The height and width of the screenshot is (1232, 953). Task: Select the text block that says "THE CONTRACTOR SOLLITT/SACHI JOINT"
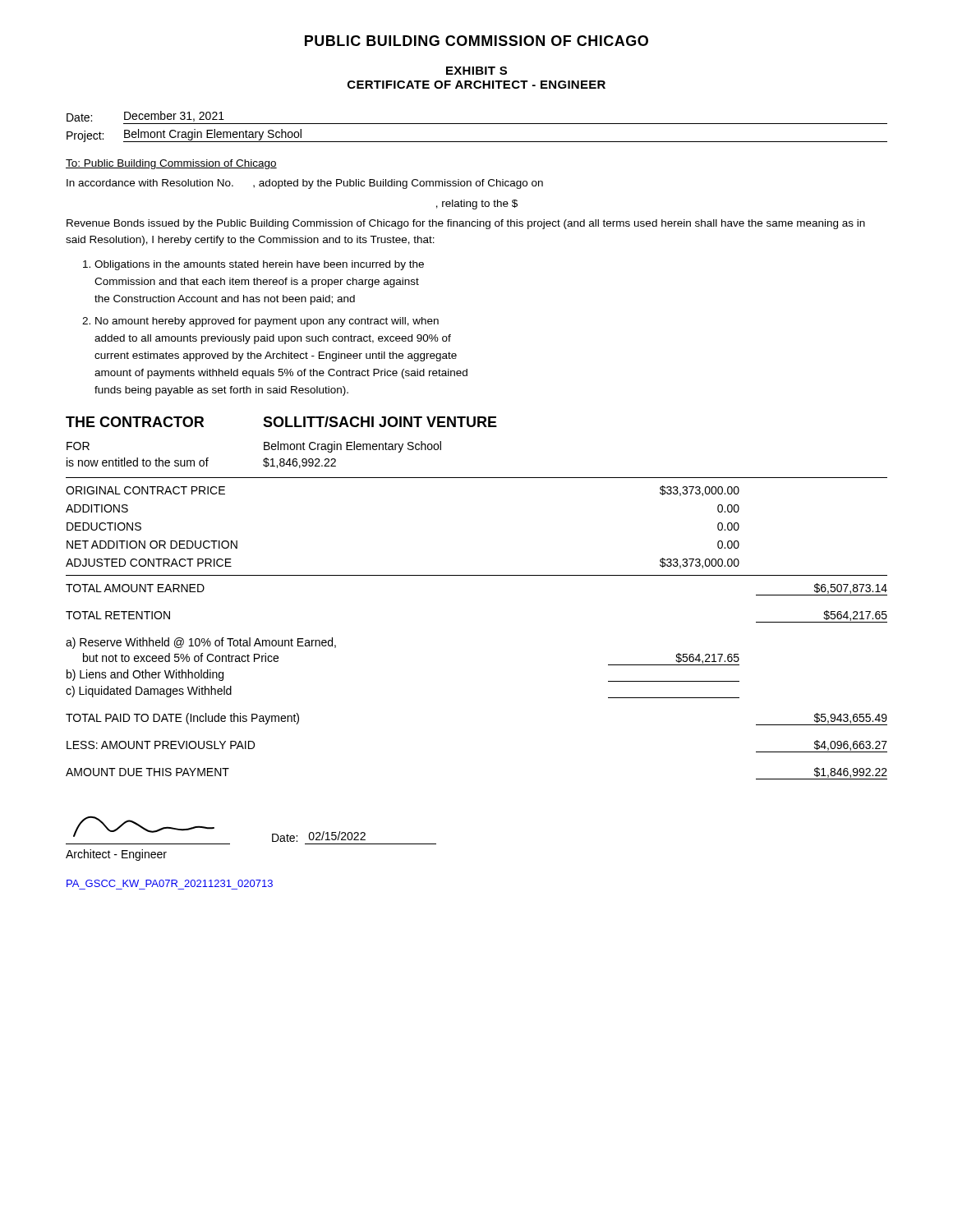click(281, 422)
